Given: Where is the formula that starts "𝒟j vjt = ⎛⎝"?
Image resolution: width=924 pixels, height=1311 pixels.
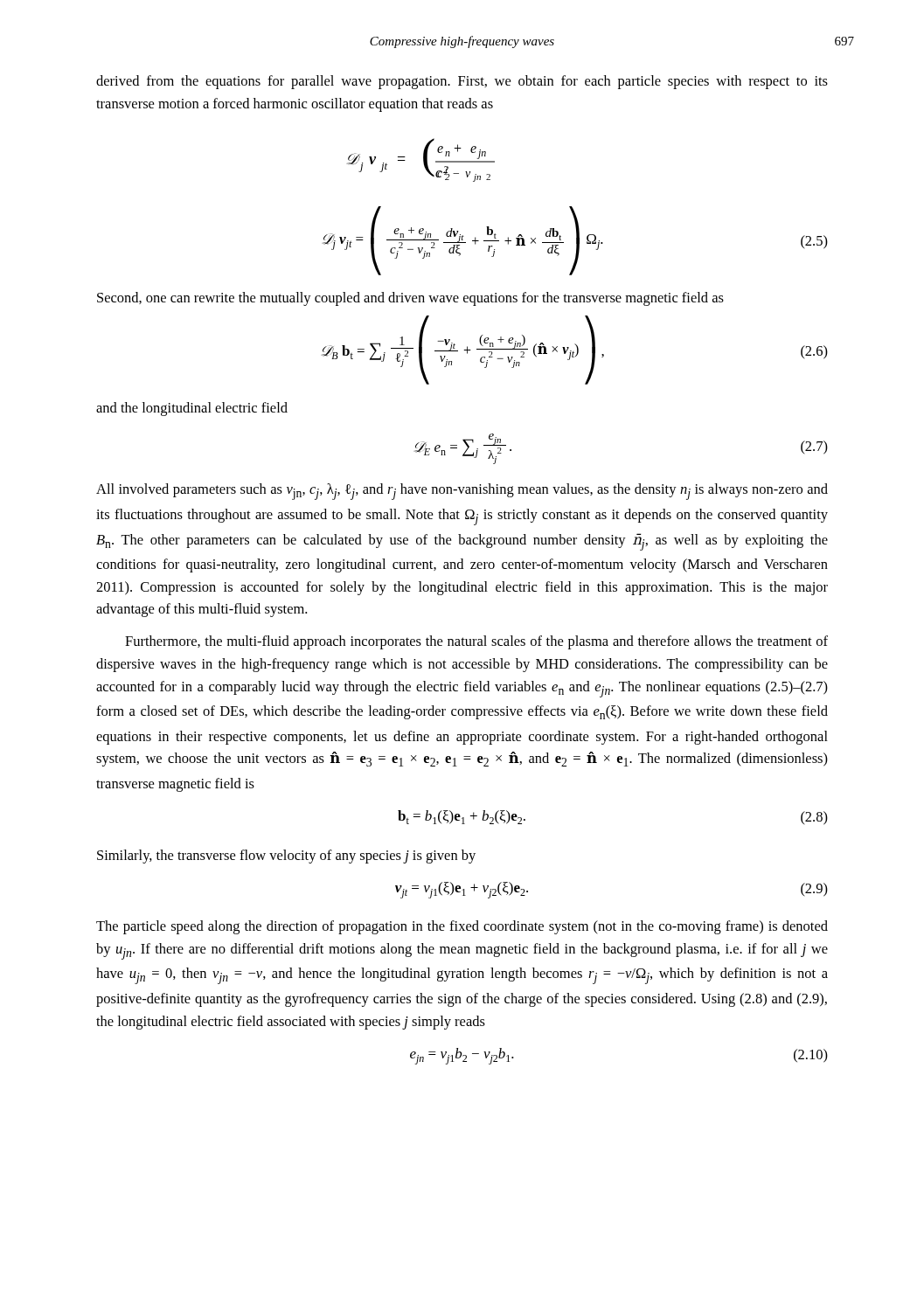Looking at the screenshot, I should (x=462, y=241).
